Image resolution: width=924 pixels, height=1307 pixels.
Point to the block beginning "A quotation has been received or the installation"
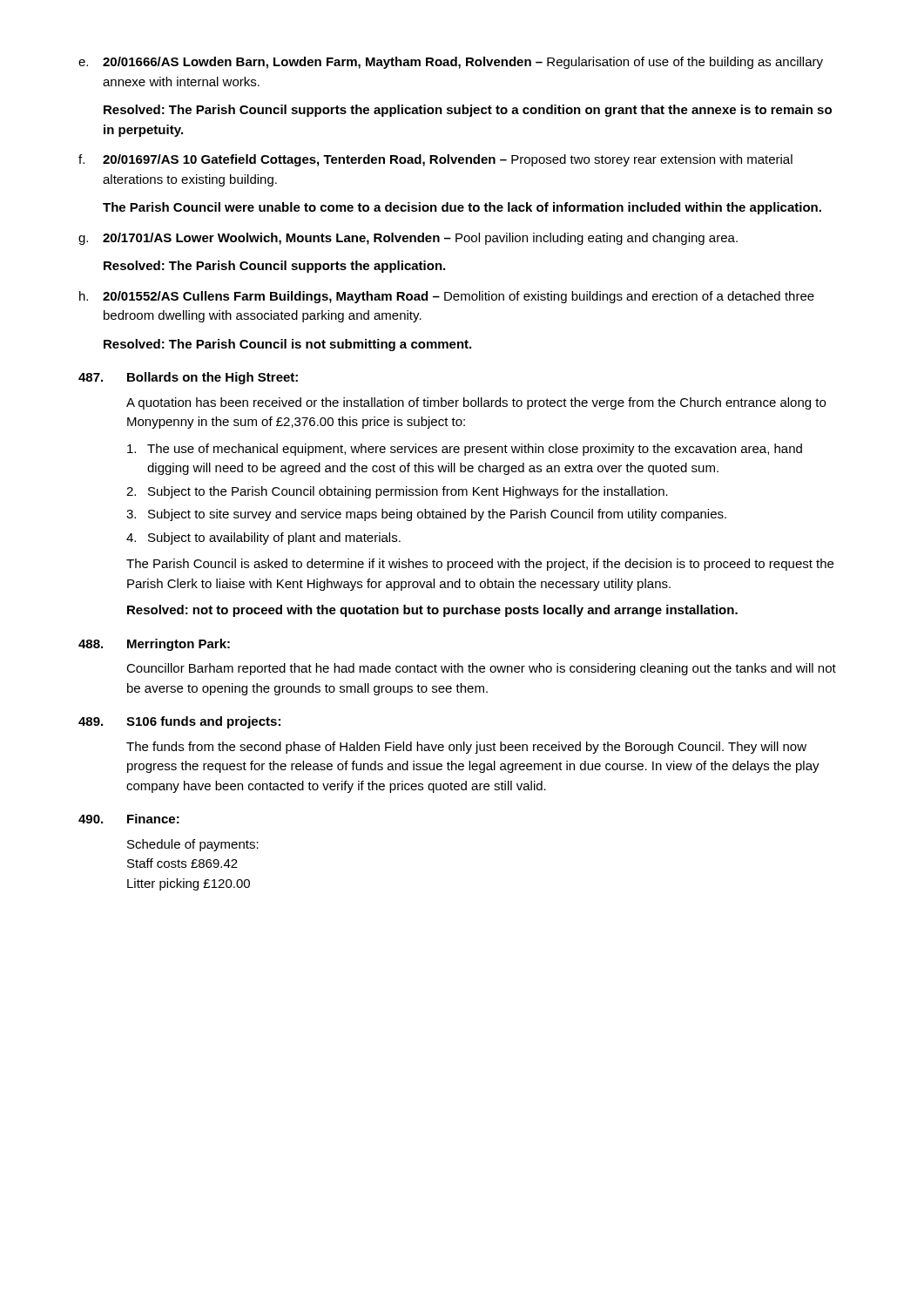click(x=476, y=412)
